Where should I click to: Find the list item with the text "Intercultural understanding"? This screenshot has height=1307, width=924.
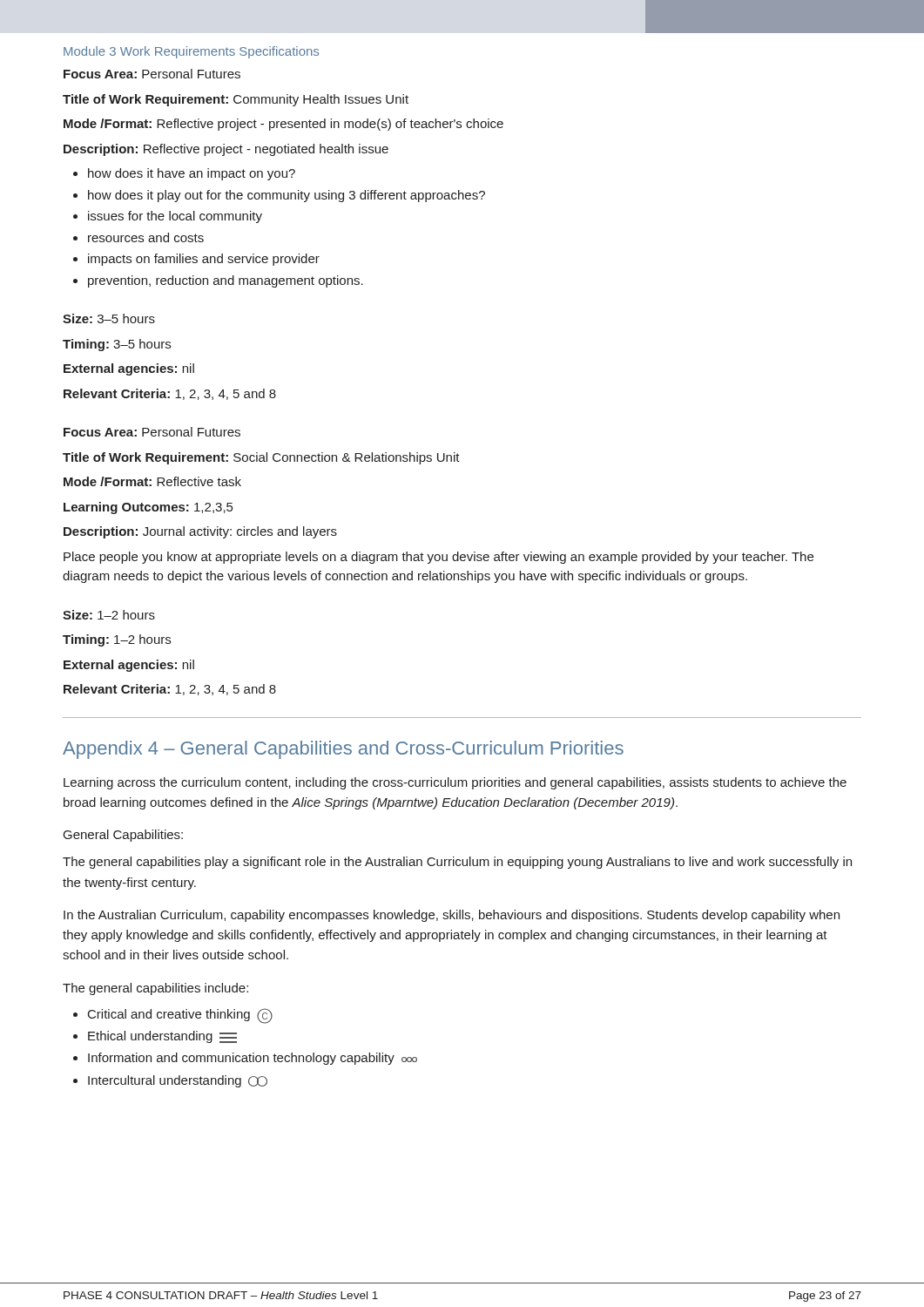click(x=177, y=1081)
